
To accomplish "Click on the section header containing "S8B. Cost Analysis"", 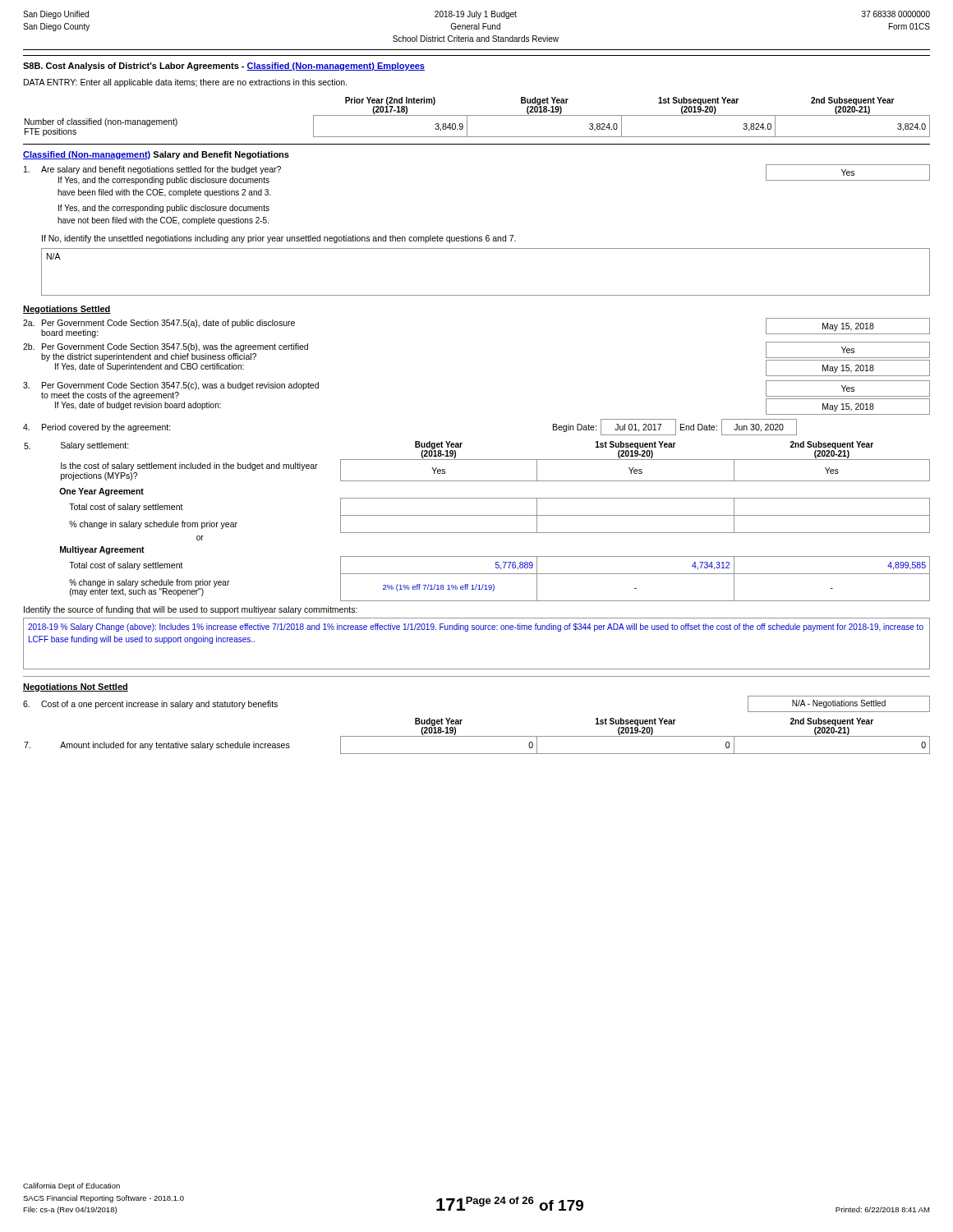I will 224,66.
